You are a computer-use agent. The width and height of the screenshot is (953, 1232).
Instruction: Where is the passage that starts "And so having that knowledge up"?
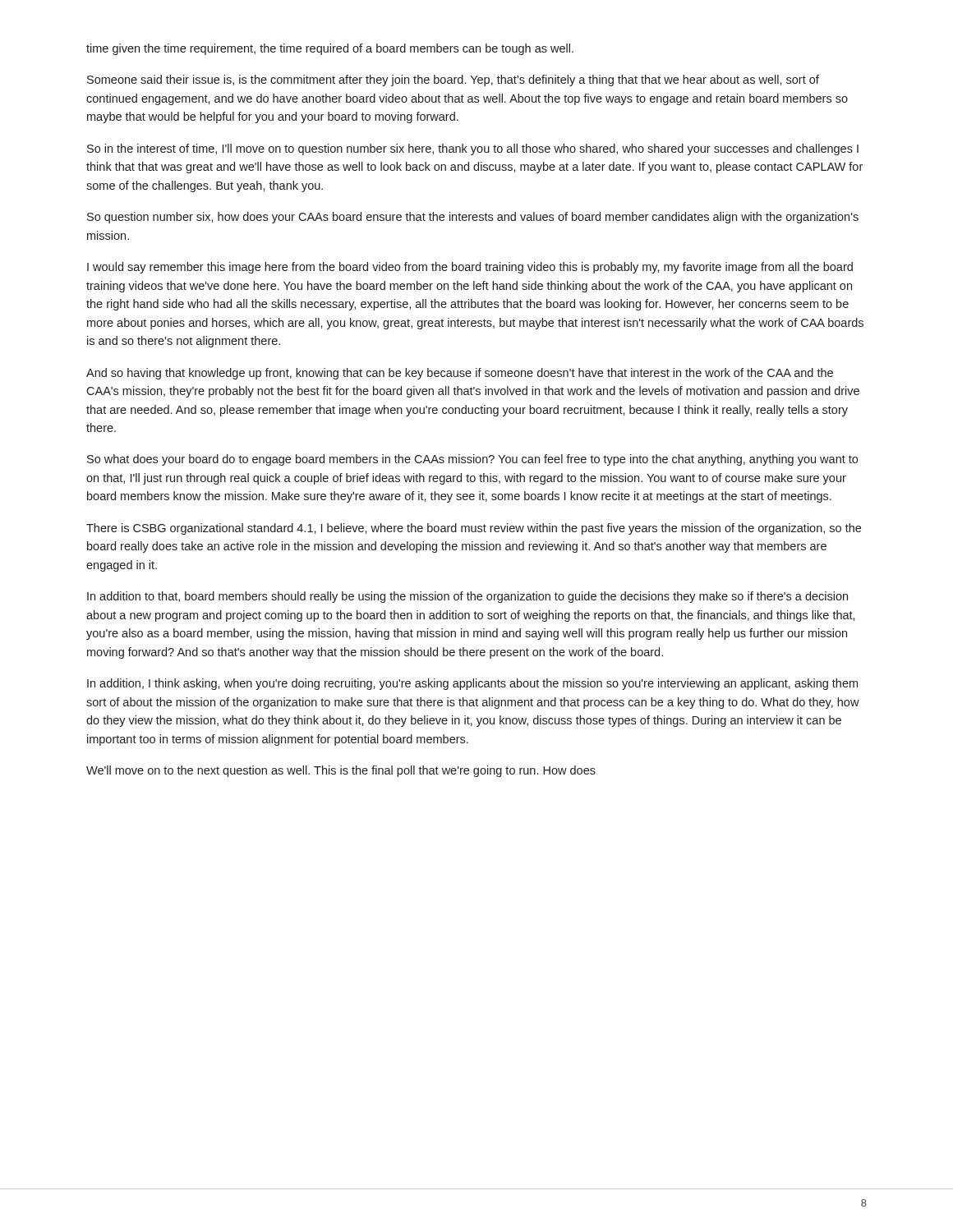coord(473,400)
